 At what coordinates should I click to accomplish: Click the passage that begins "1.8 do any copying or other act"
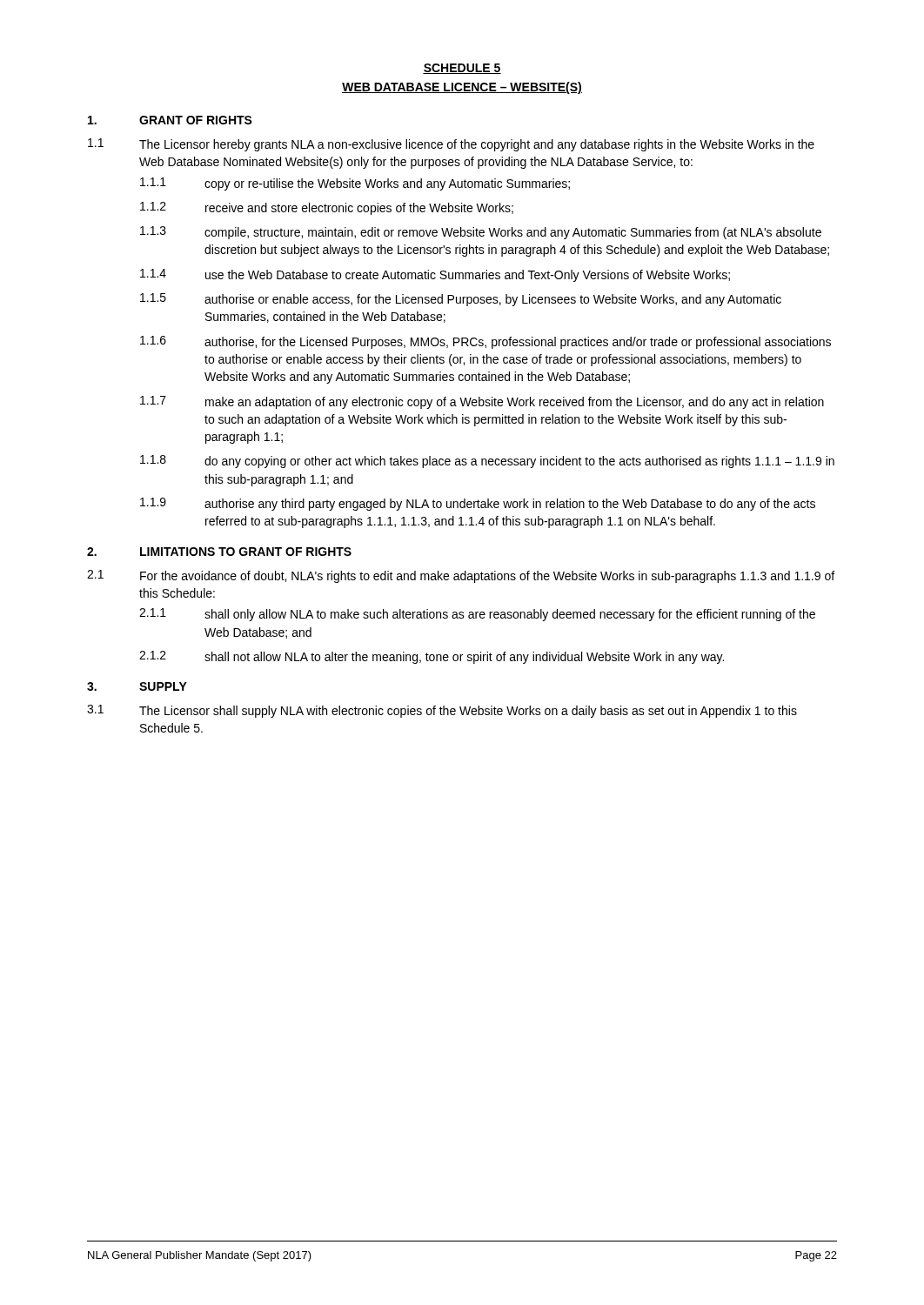(x=488, y=470)
